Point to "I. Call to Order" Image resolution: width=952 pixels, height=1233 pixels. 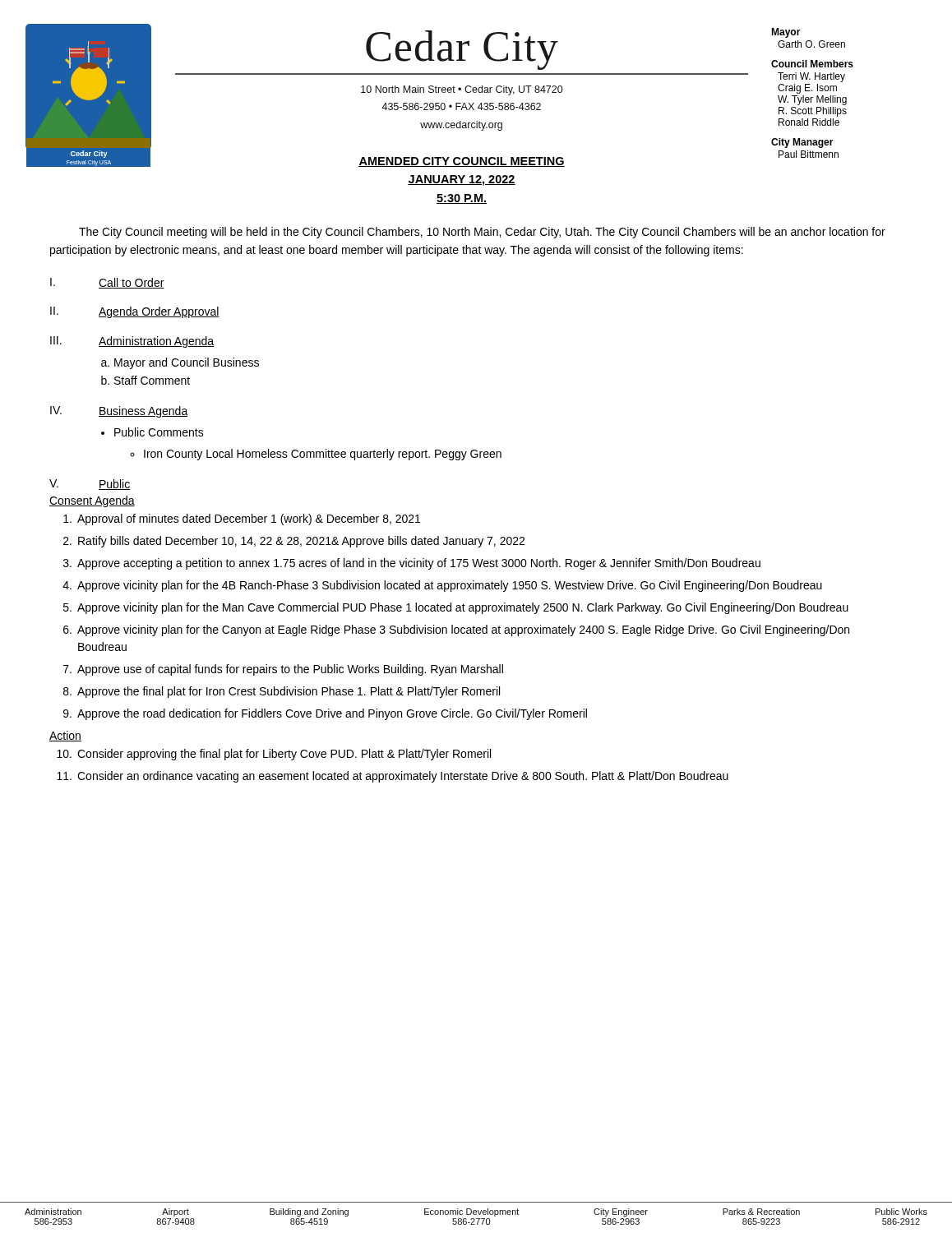tap(107, 283)
